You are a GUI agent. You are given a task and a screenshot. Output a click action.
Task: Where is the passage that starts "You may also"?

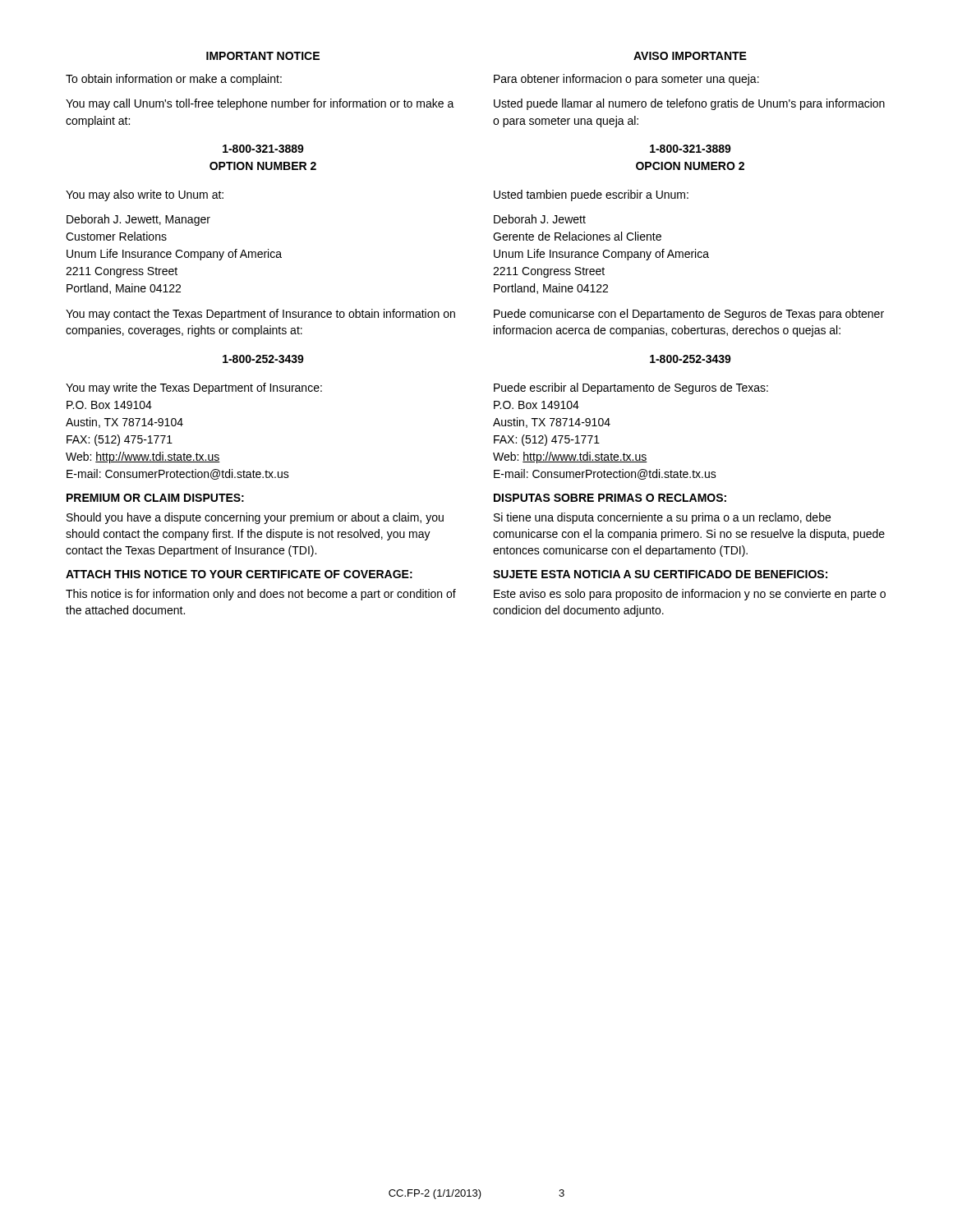coord(145,195)
